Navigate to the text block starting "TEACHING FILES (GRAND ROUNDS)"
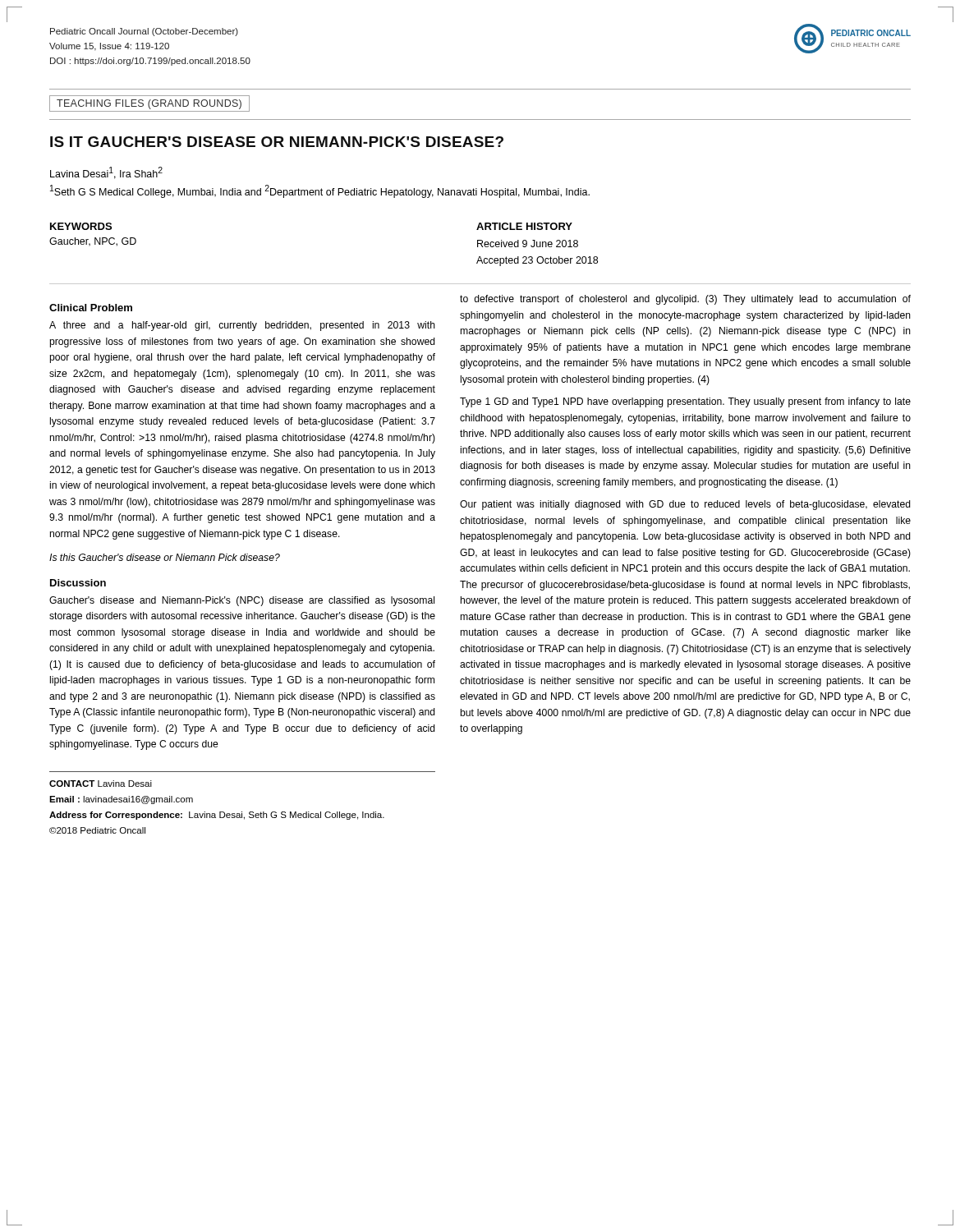The width and height of the screenshot is (960, 1232). pyautogui.click(x=149, y=103)
